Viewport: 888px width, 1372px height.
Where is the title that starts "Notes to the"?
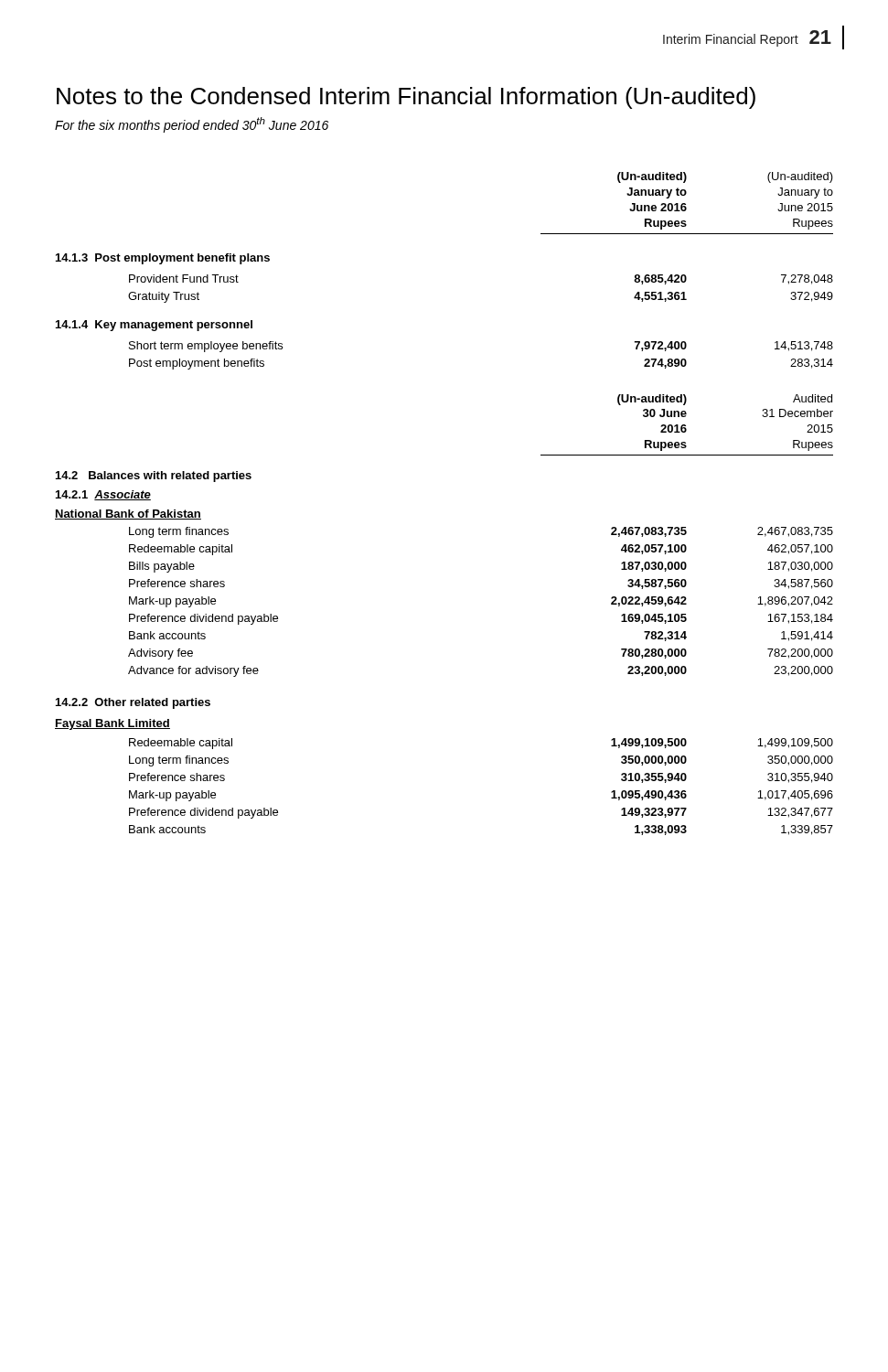[x=406, y=96]
